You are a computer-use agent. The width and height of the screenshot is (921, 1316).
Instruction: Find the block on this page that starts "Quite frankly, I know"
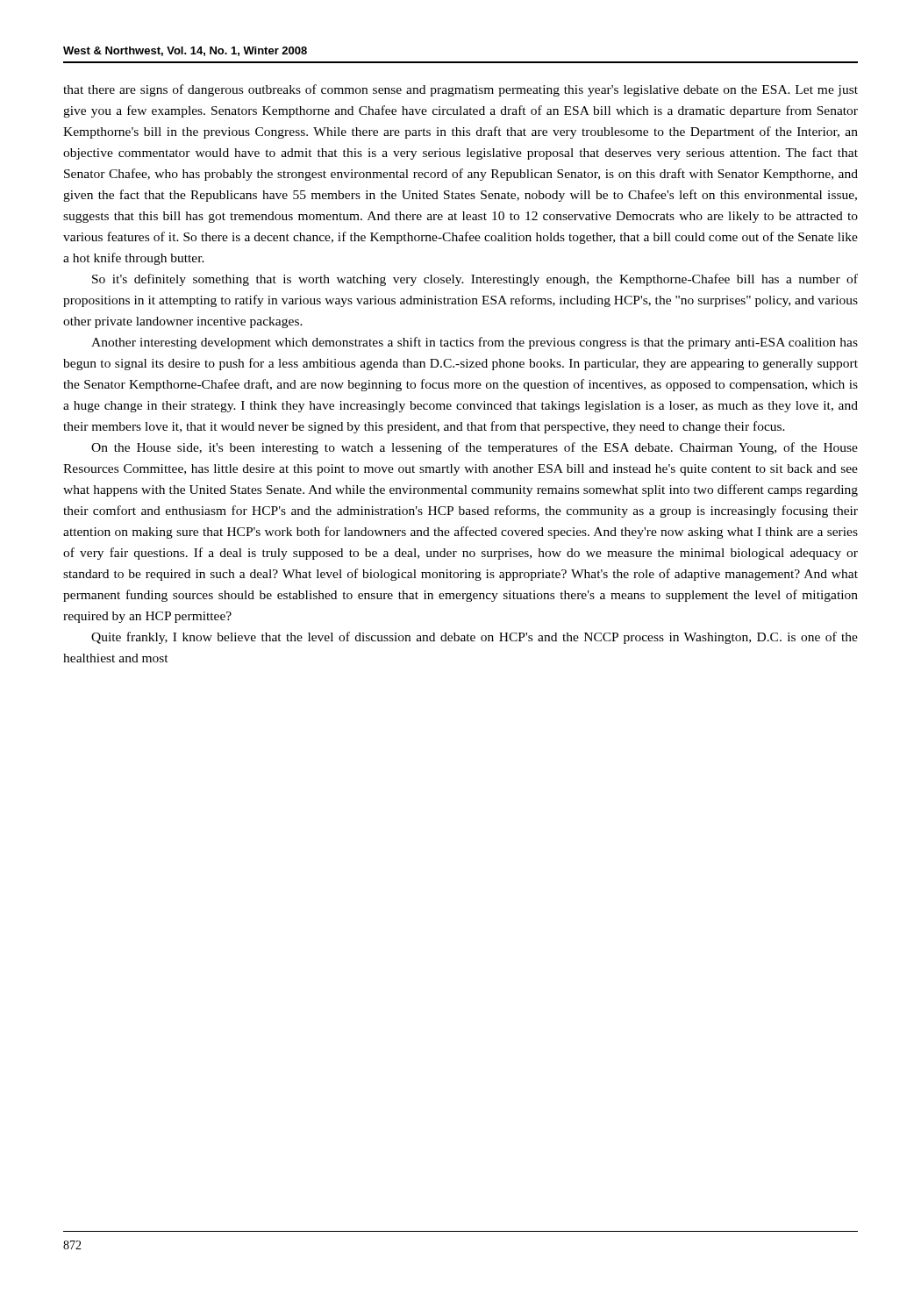(x=460, y=648)
